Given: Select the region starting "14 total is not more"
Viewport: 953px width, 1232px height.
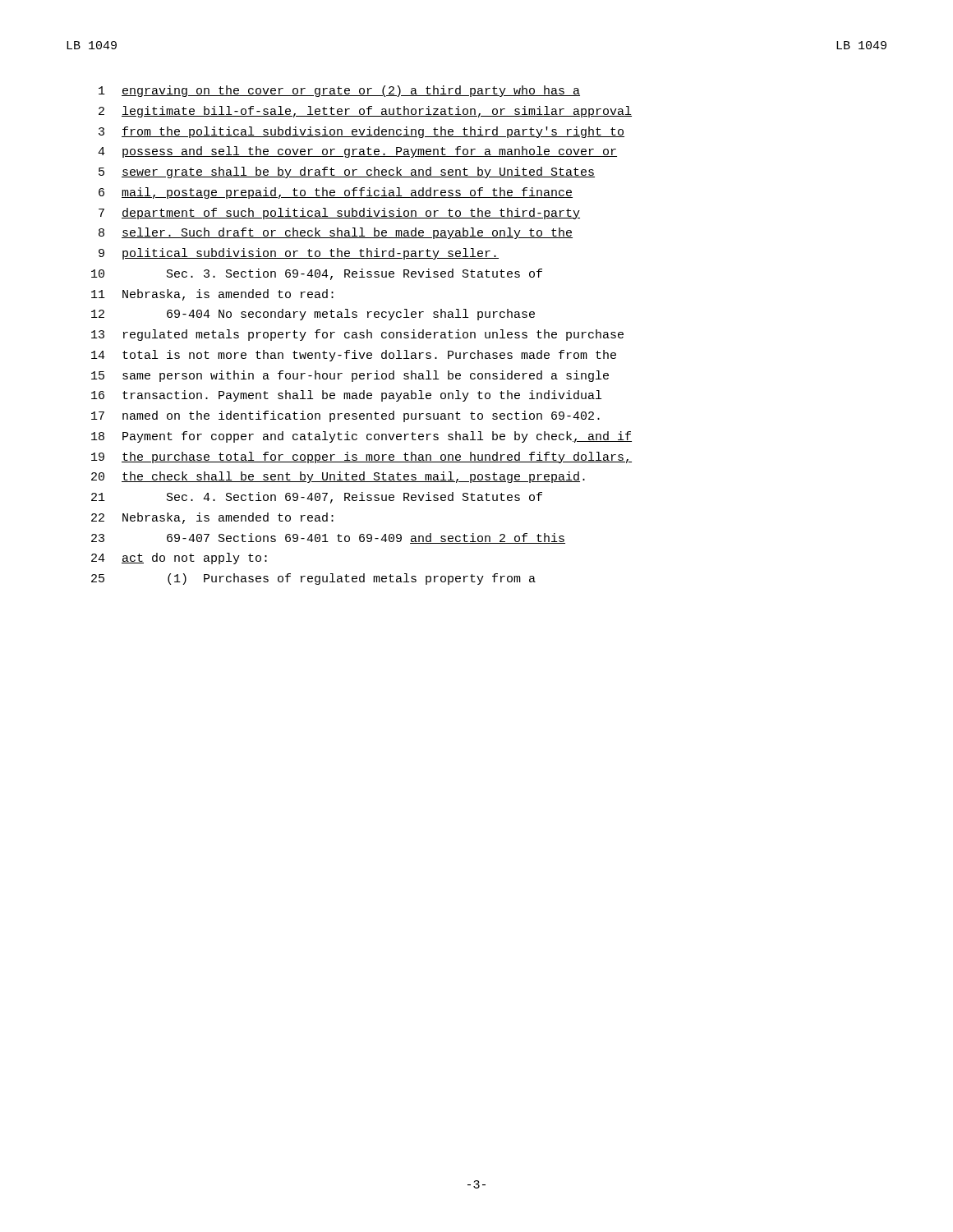Looking at the screenshot, I should click(476, 357).
